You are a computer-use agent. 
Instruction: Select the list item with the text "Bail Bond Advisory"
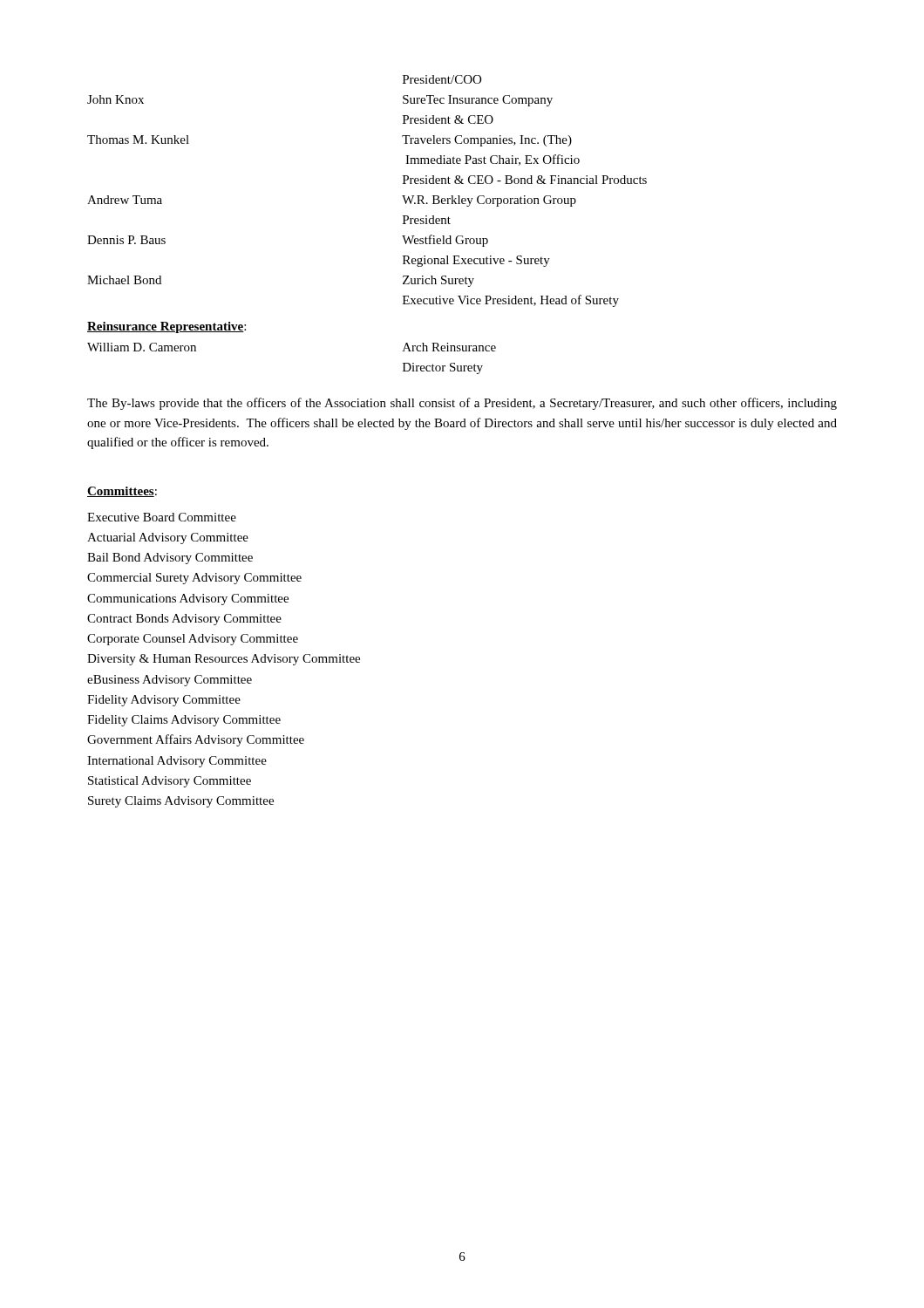(x=170, y=557)
